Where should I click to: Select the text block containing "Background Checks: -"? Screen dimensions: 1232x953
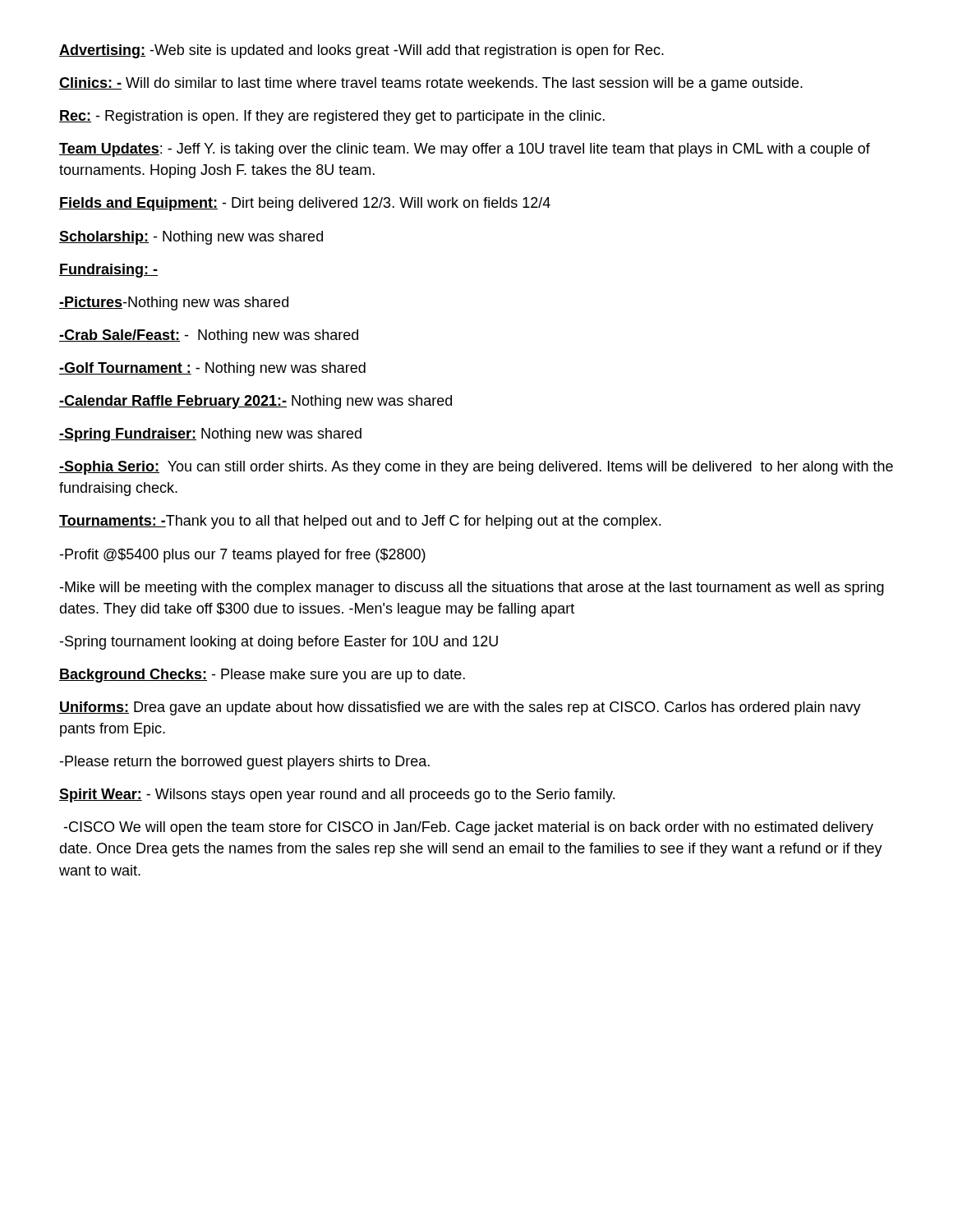click(263, 674)
